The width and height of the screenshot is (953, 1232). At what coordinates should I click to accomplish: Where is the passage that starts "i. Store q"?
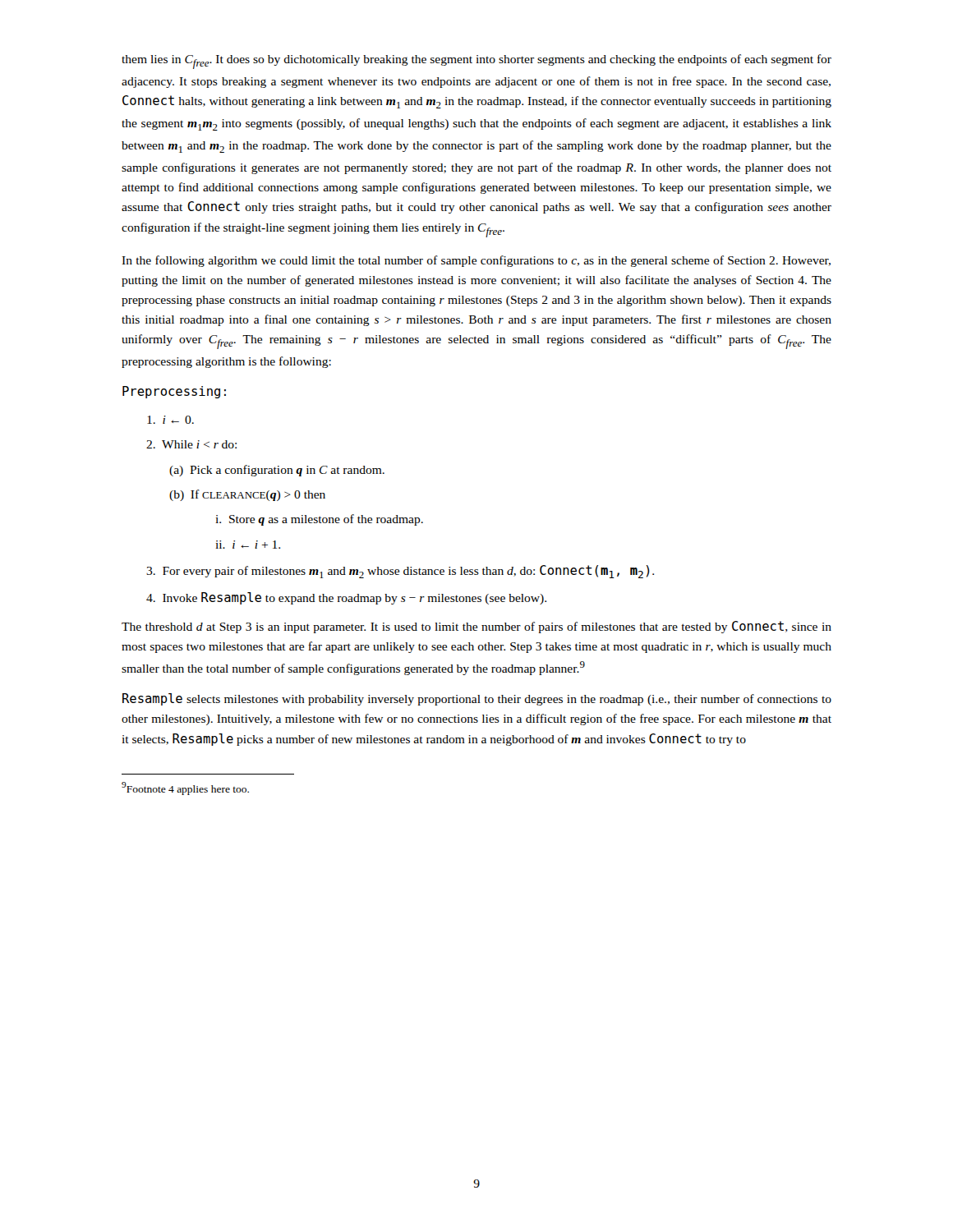(319, 519)
